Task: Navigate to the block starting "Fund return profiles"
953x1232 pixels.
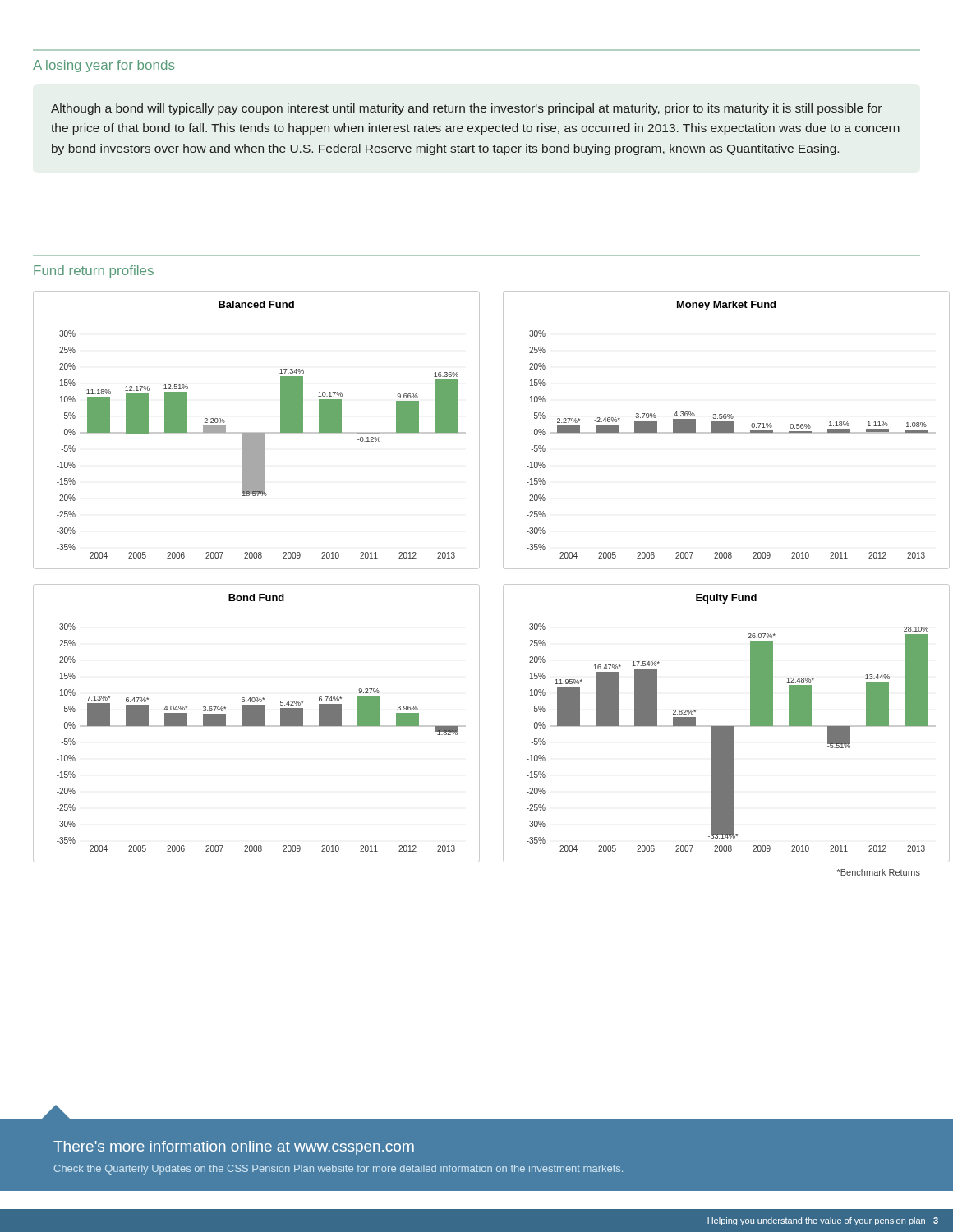Action: point(93,271)
